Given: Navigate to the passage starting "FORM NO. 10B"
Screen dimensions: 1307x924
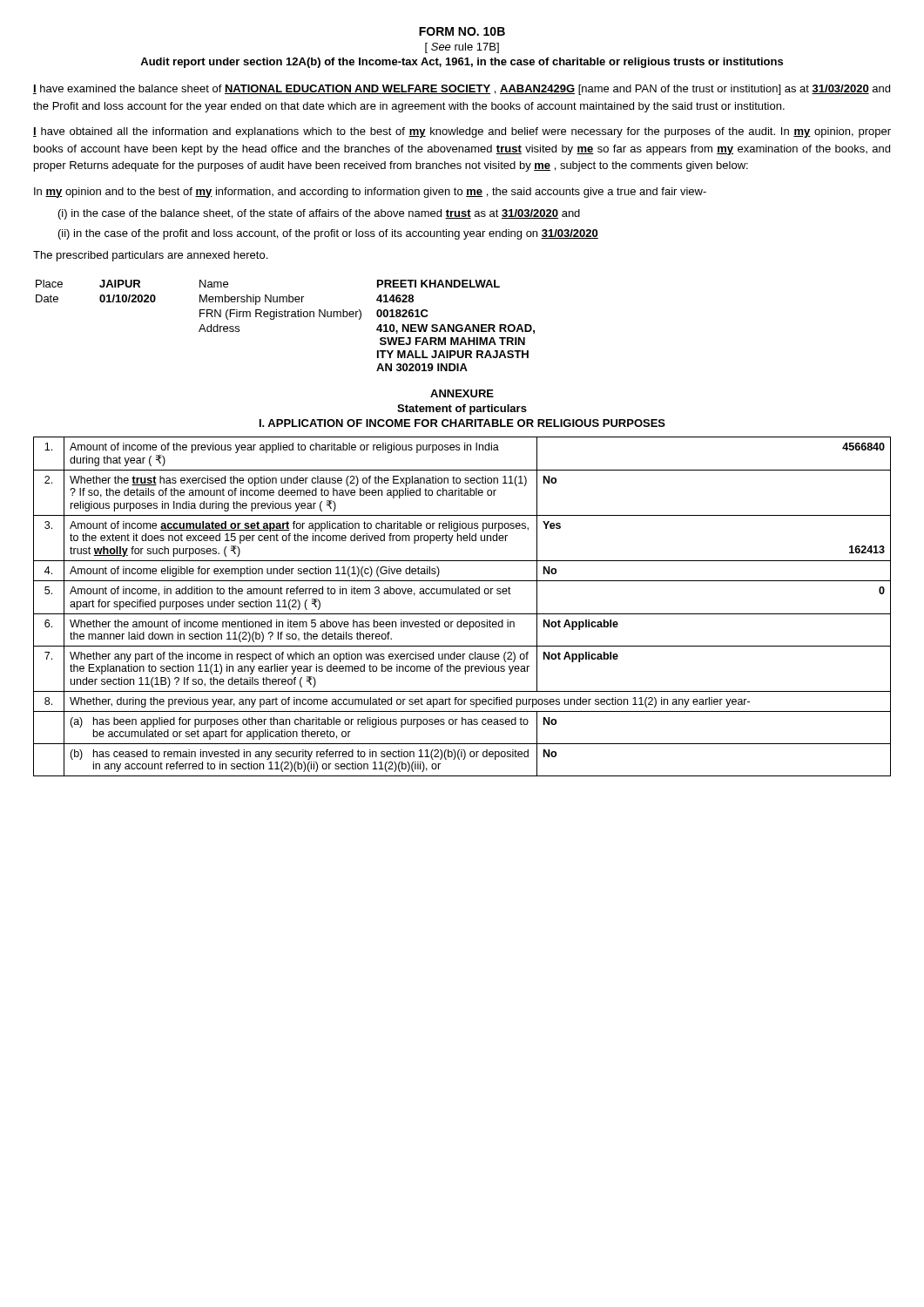Looking at the screenshot, I should coord(462,31).
